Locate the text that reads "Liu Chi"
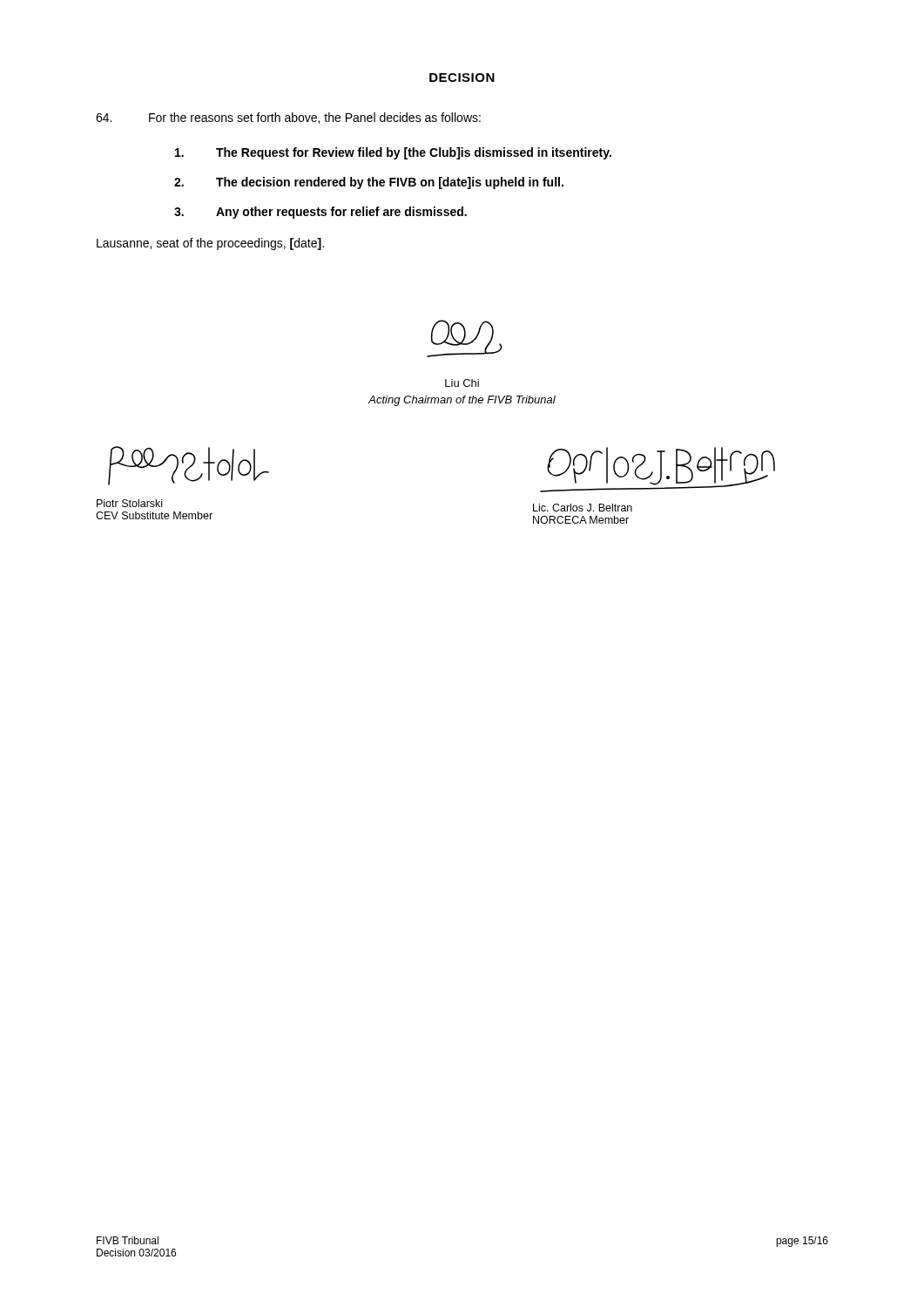This screenshot has height=1307, width=924. point(462,383)
